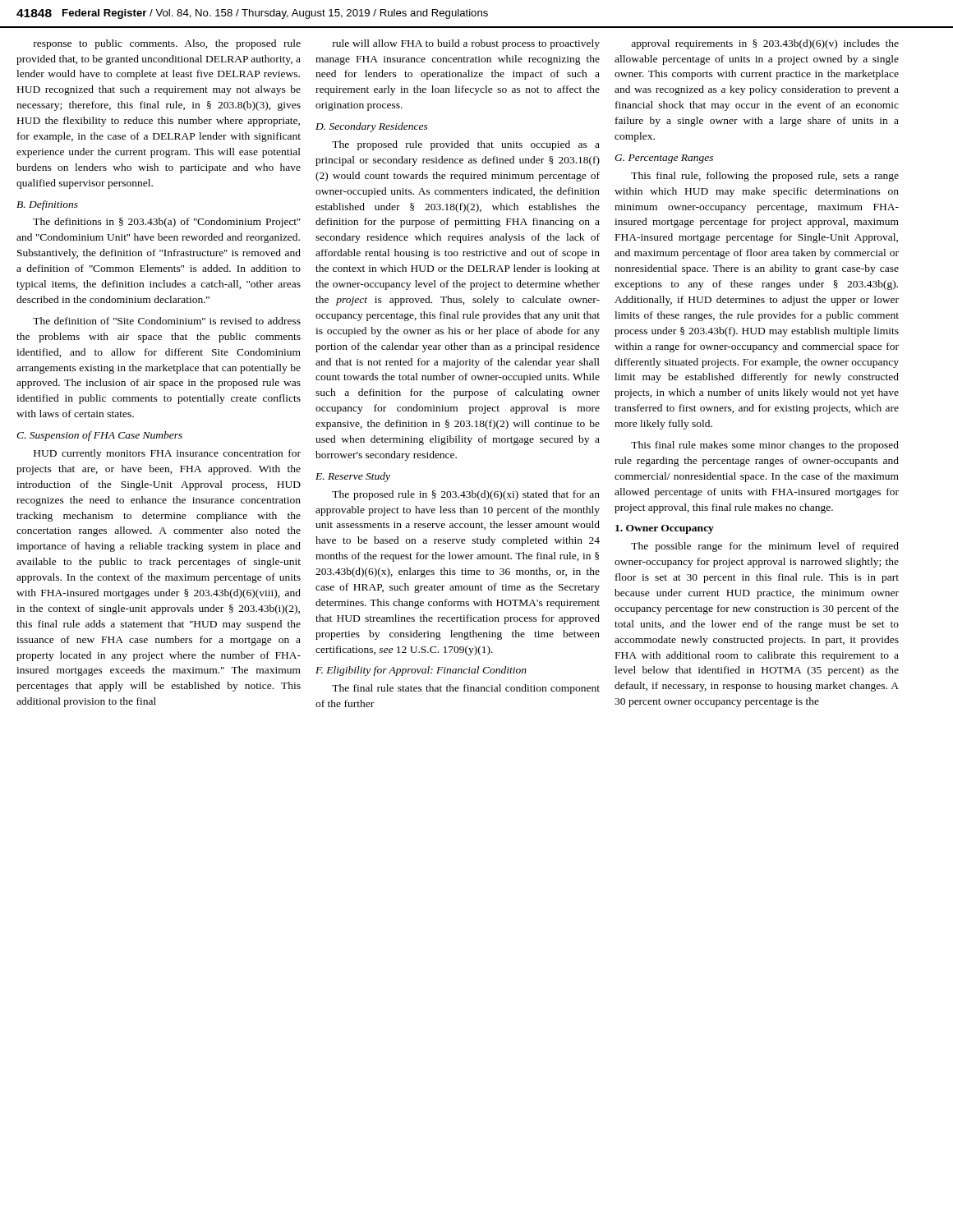Find "C. Suspension of FHA Case Numbers" on this page
The image size is (953, 1232).
tap(159, 436)
